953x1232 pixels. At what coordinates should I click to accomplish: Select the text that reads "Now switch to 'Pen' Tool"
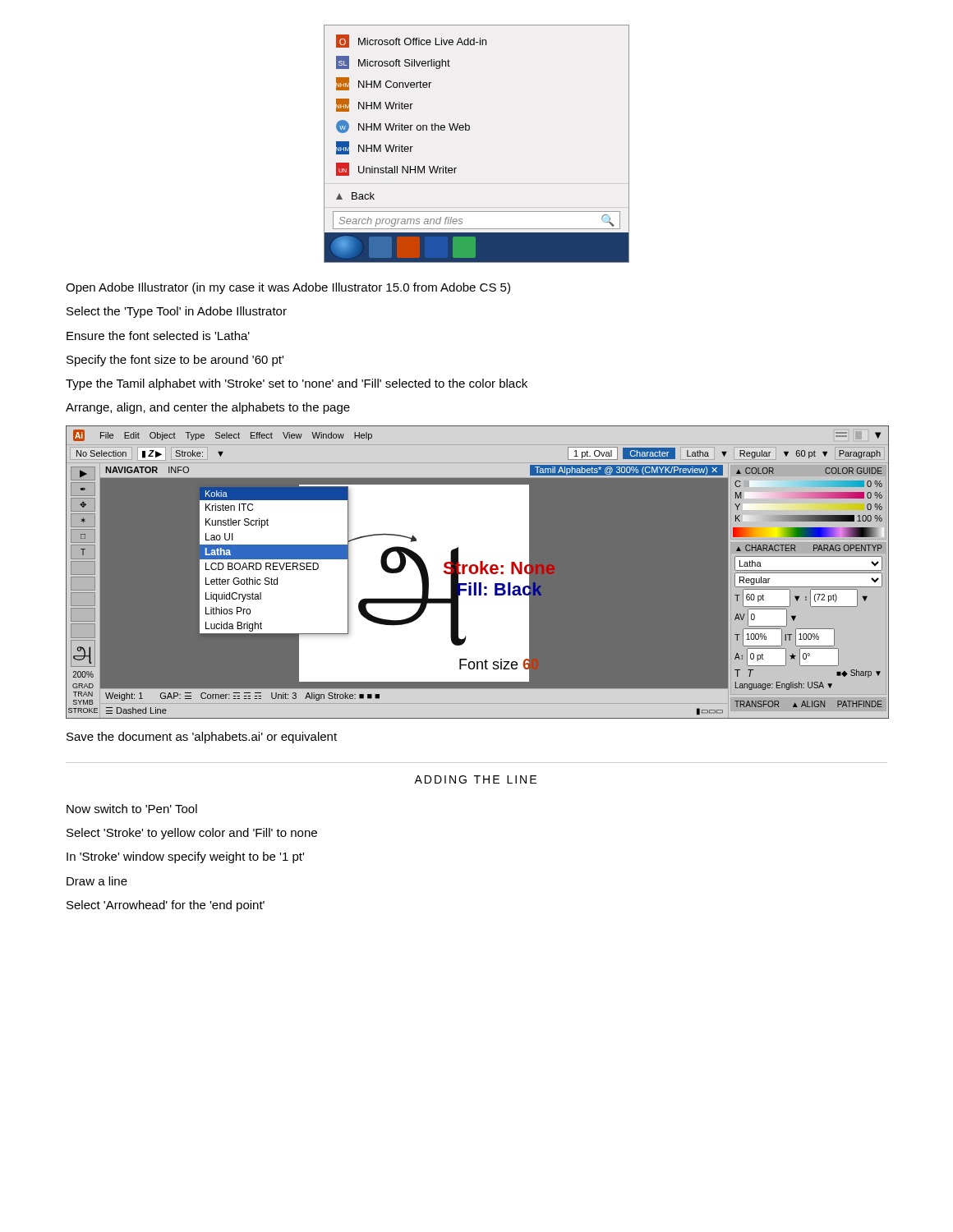(132, 808)
